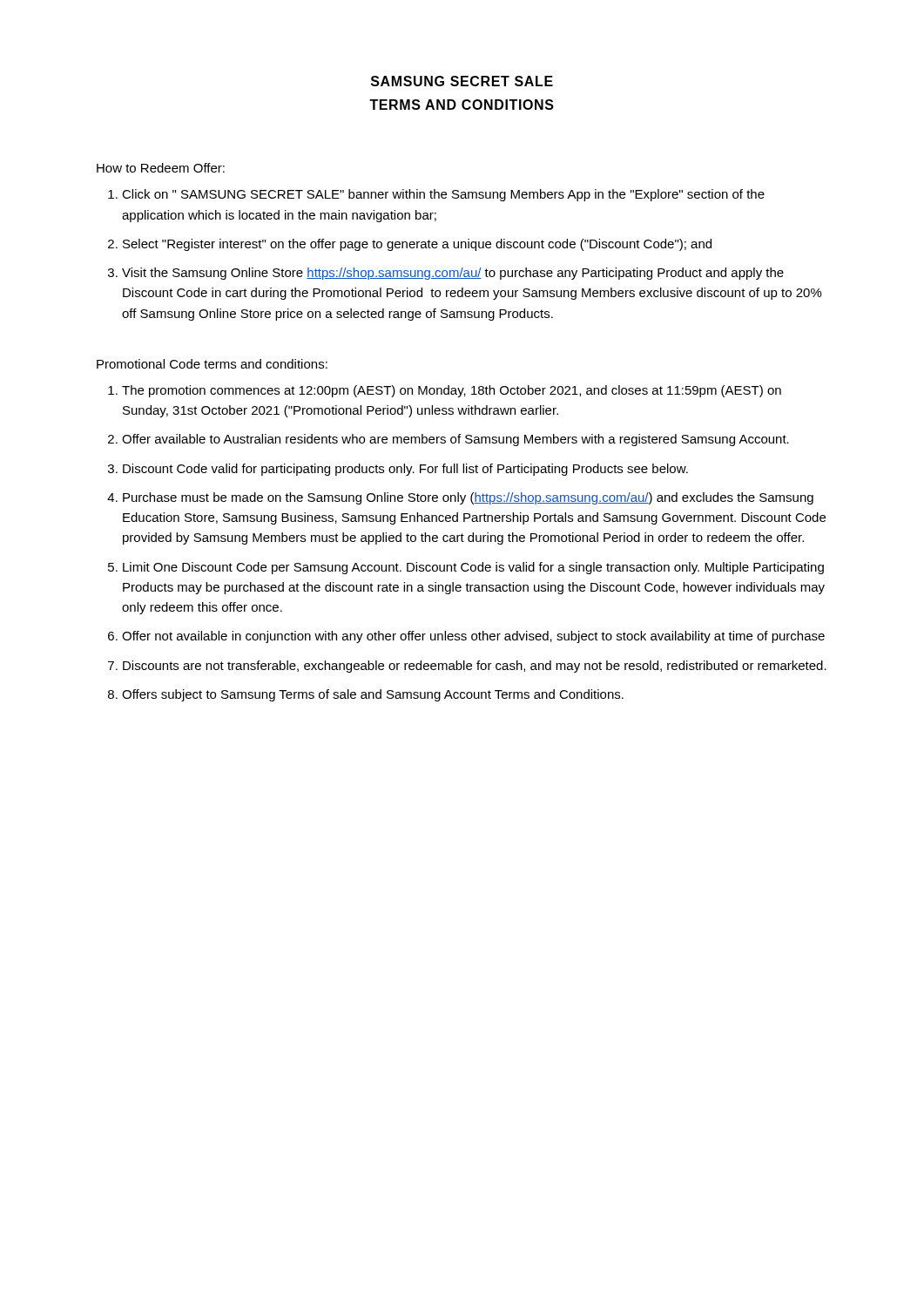Point to the text block starting "Offer not available in conjunction with any other"
This screenshot has width=924, height=1307.
[474, 636]
